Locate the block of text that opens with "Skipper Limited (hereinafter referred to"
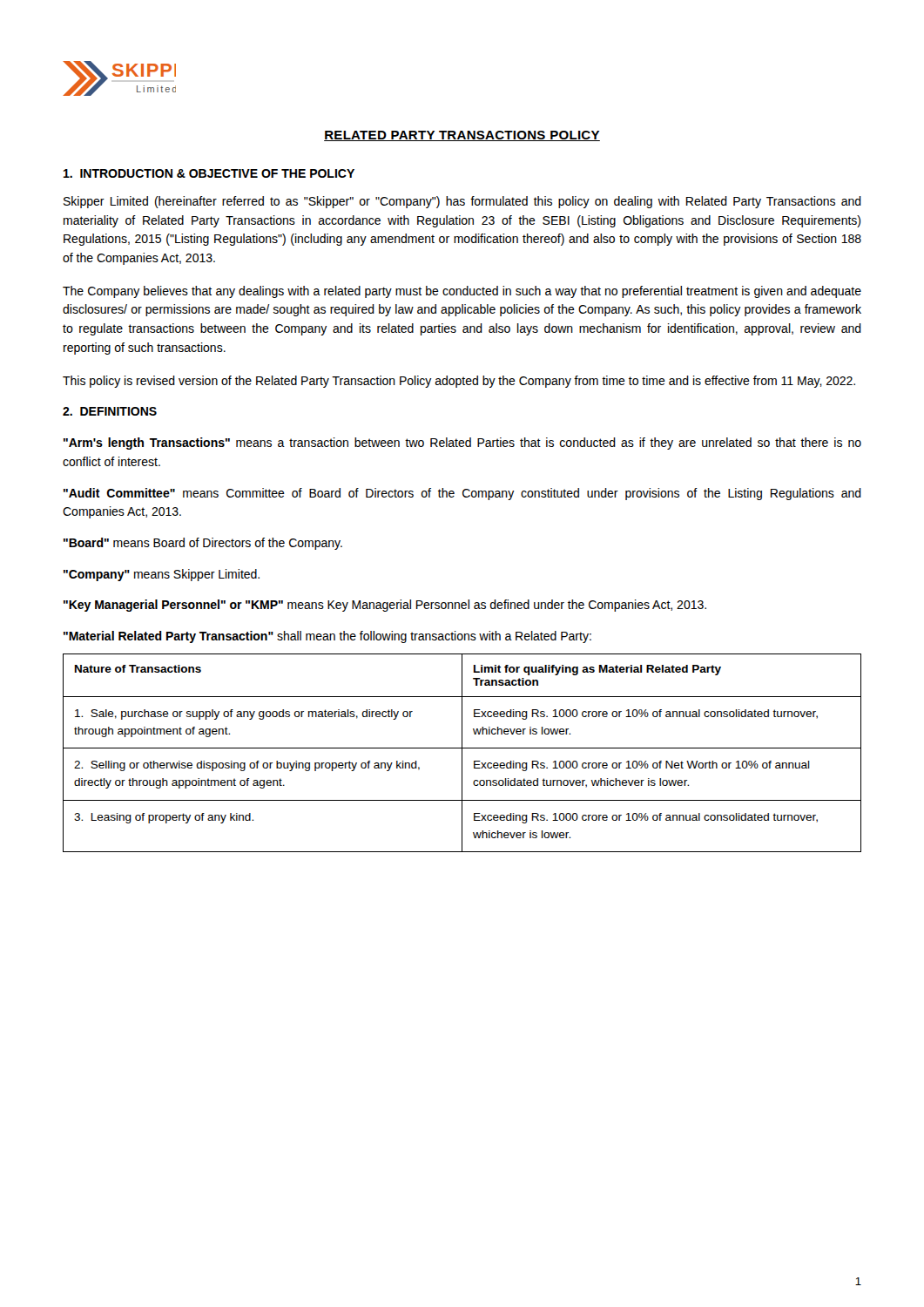924x1307 pixels. (x=462, y=230)
